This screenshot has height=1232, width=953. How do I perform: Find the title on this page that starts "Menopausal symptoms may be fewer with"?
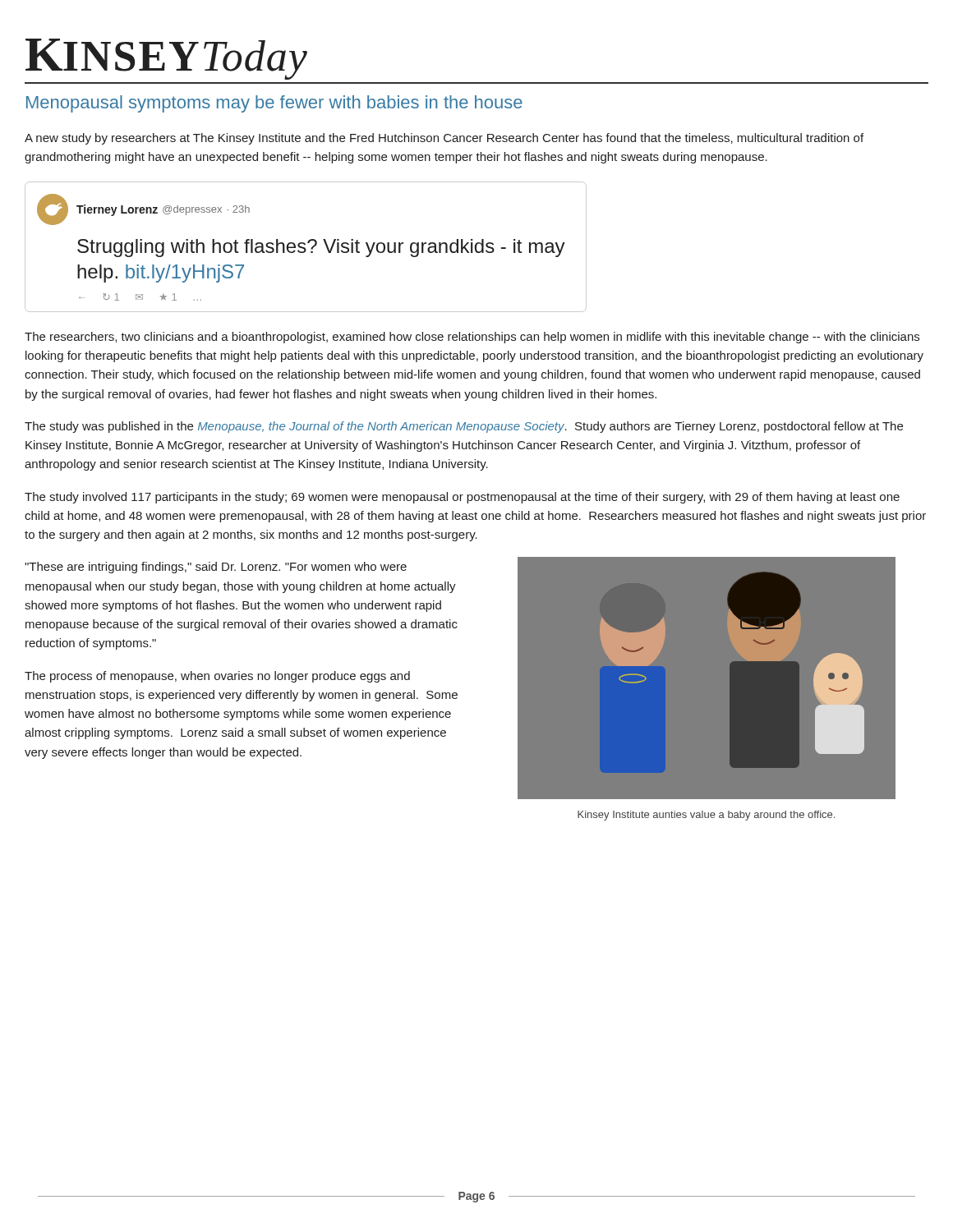click(x=476, y=103)
